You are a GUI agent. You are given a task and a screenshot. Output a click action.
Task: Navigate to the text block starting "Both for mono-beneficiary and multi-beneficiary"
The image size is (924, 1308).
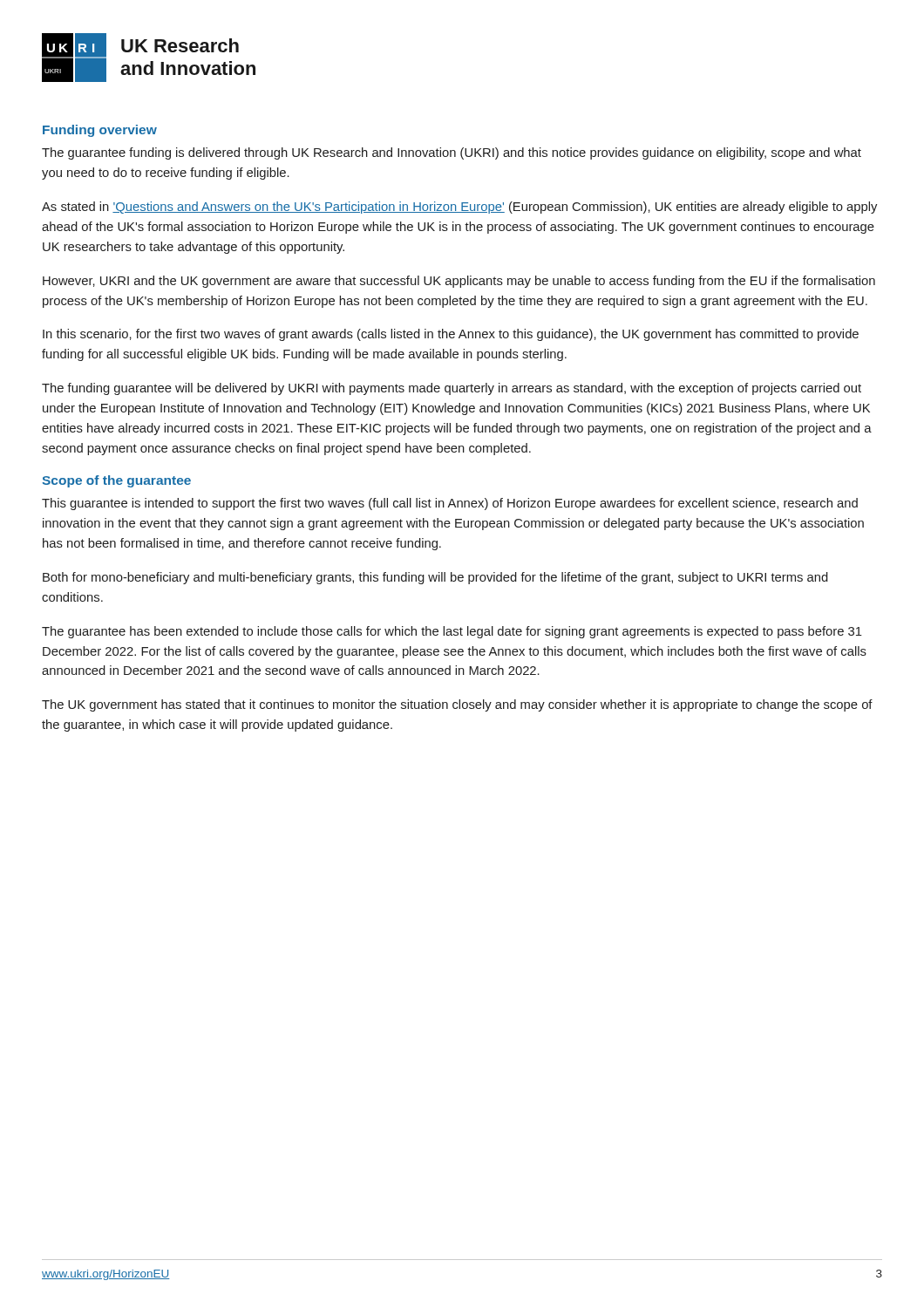(435, 587)
